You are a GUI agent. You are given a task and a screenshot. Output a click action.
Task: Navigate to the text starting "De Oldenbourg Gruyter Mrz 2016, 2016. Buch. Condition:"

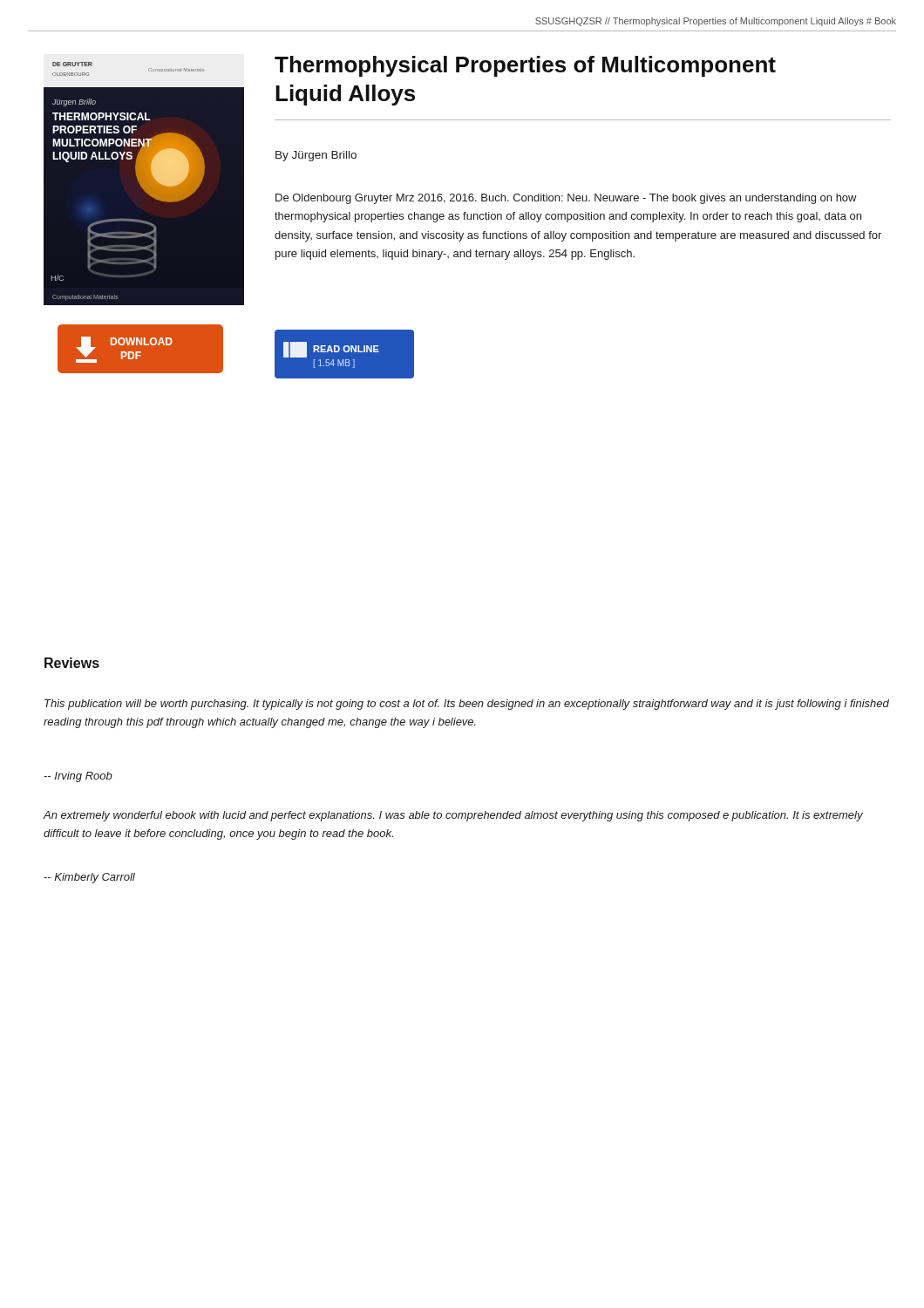tap(578, 226)
